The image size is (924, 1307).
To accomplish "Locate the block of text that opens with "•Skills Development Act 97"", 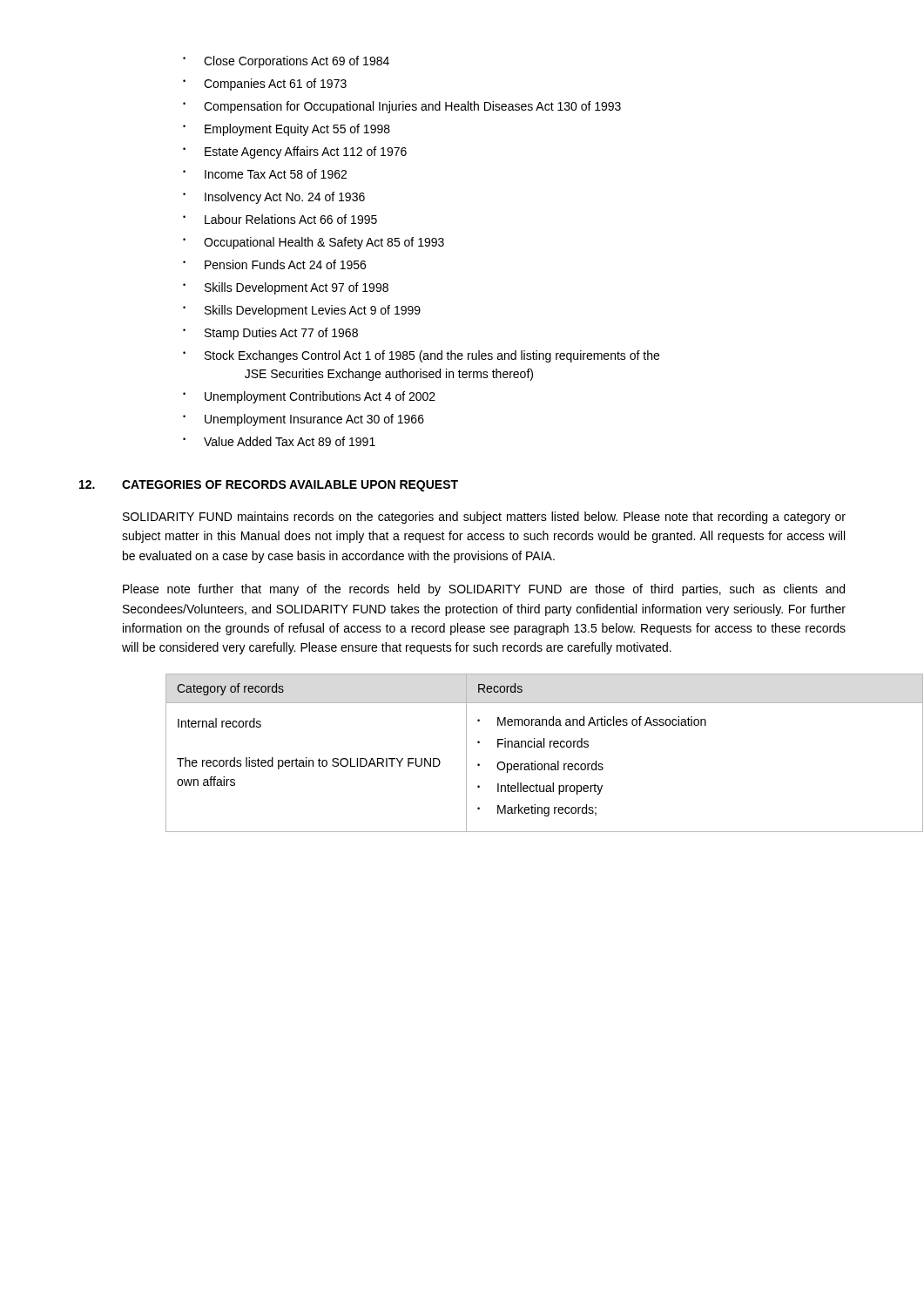I will click(x=286, y=288).
